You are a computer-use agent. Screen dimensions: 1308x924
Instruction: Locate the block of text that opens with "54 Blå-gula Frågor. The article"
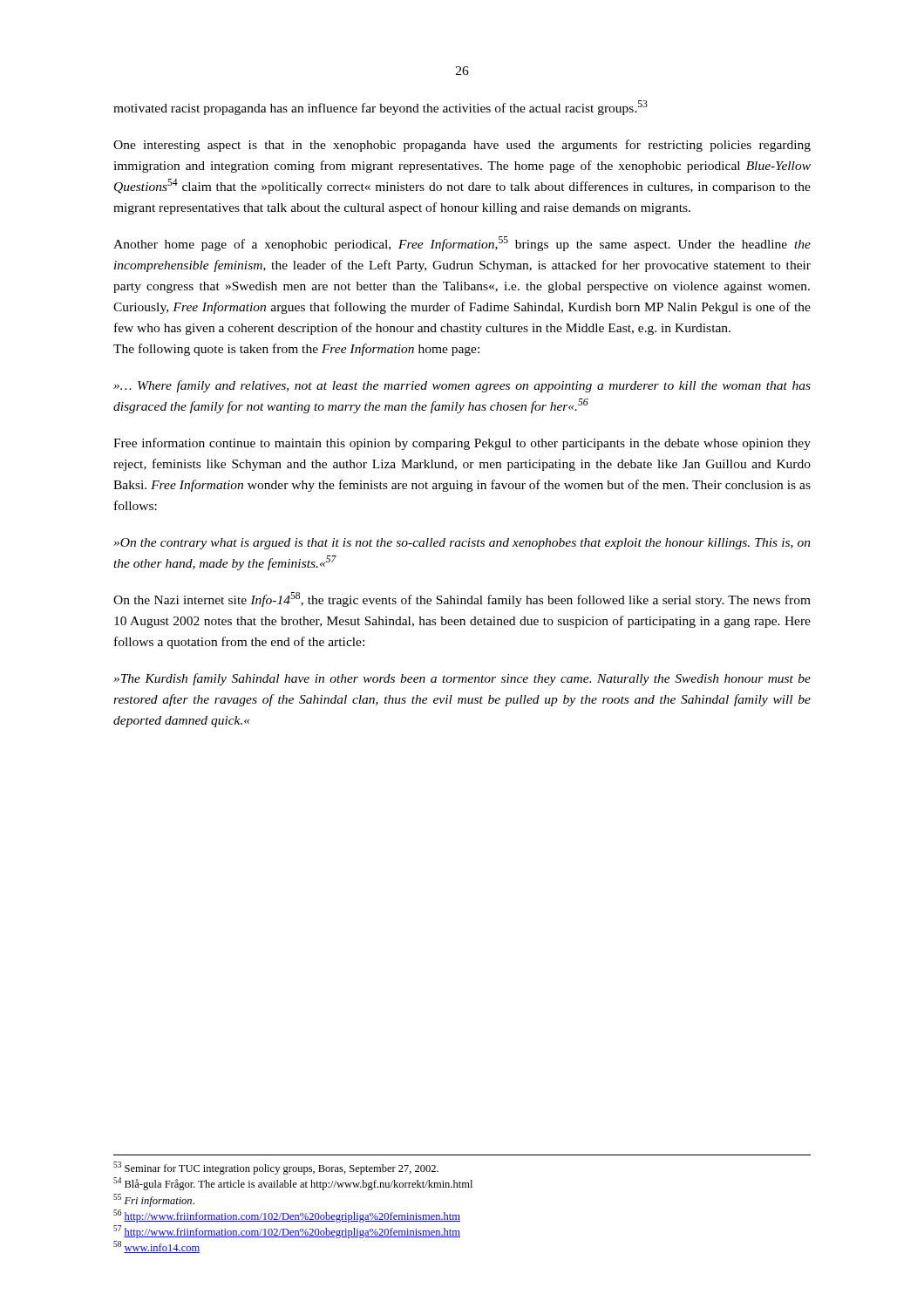(293, 1184)
